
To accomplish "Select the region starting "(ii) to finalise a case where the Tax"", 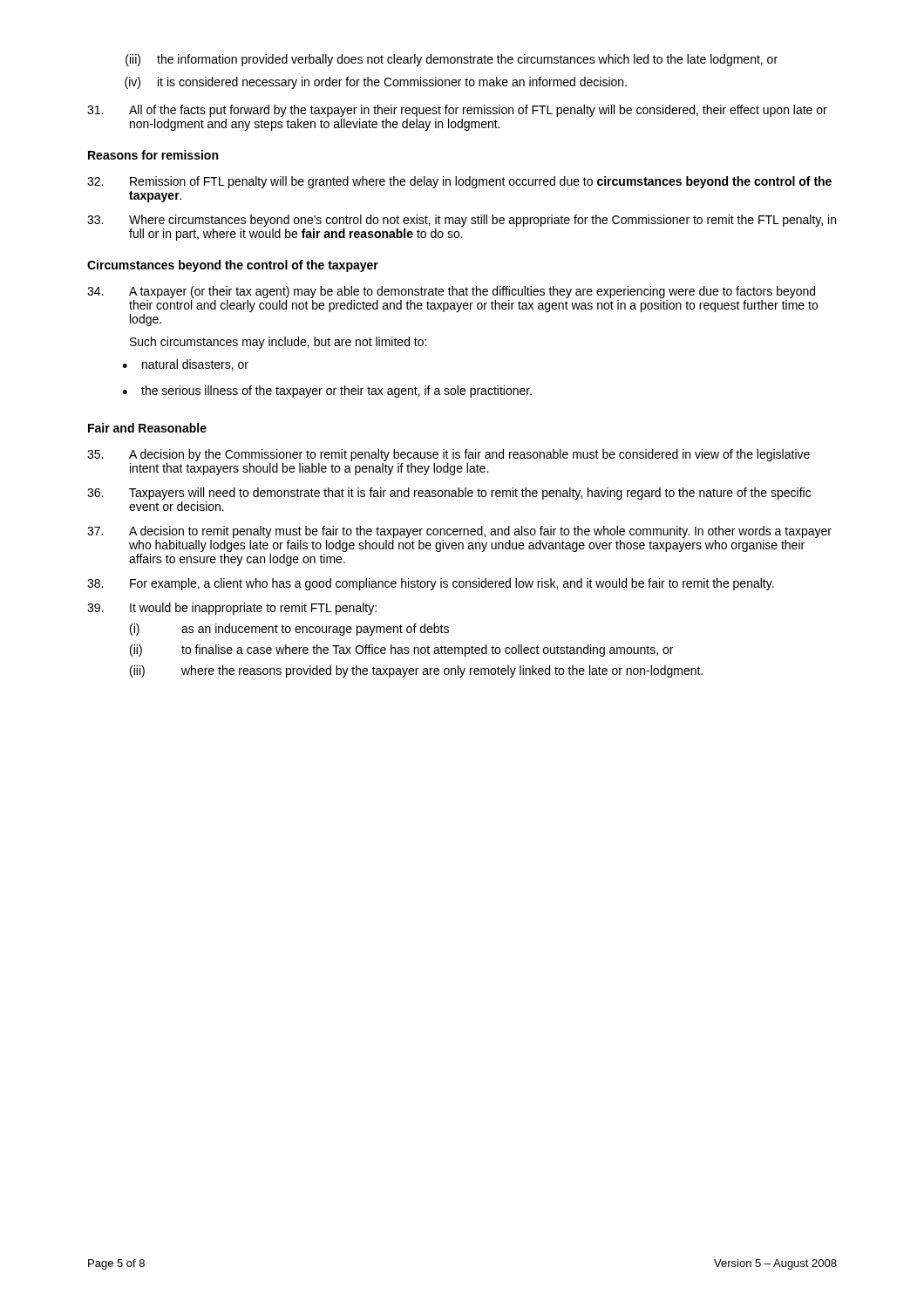I will click(483, 650).
